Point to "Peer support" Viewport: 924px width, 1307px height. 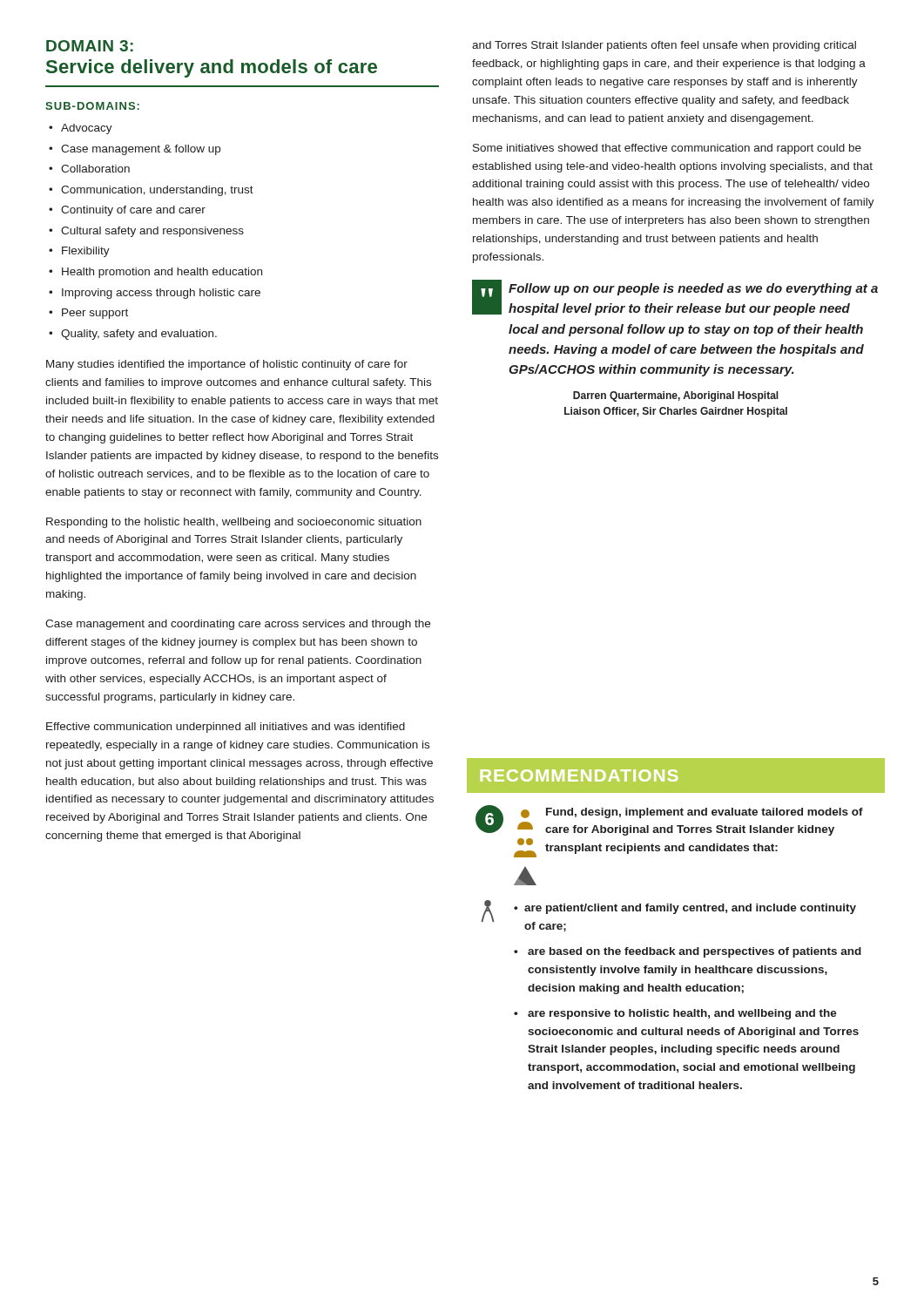point(95,312)
